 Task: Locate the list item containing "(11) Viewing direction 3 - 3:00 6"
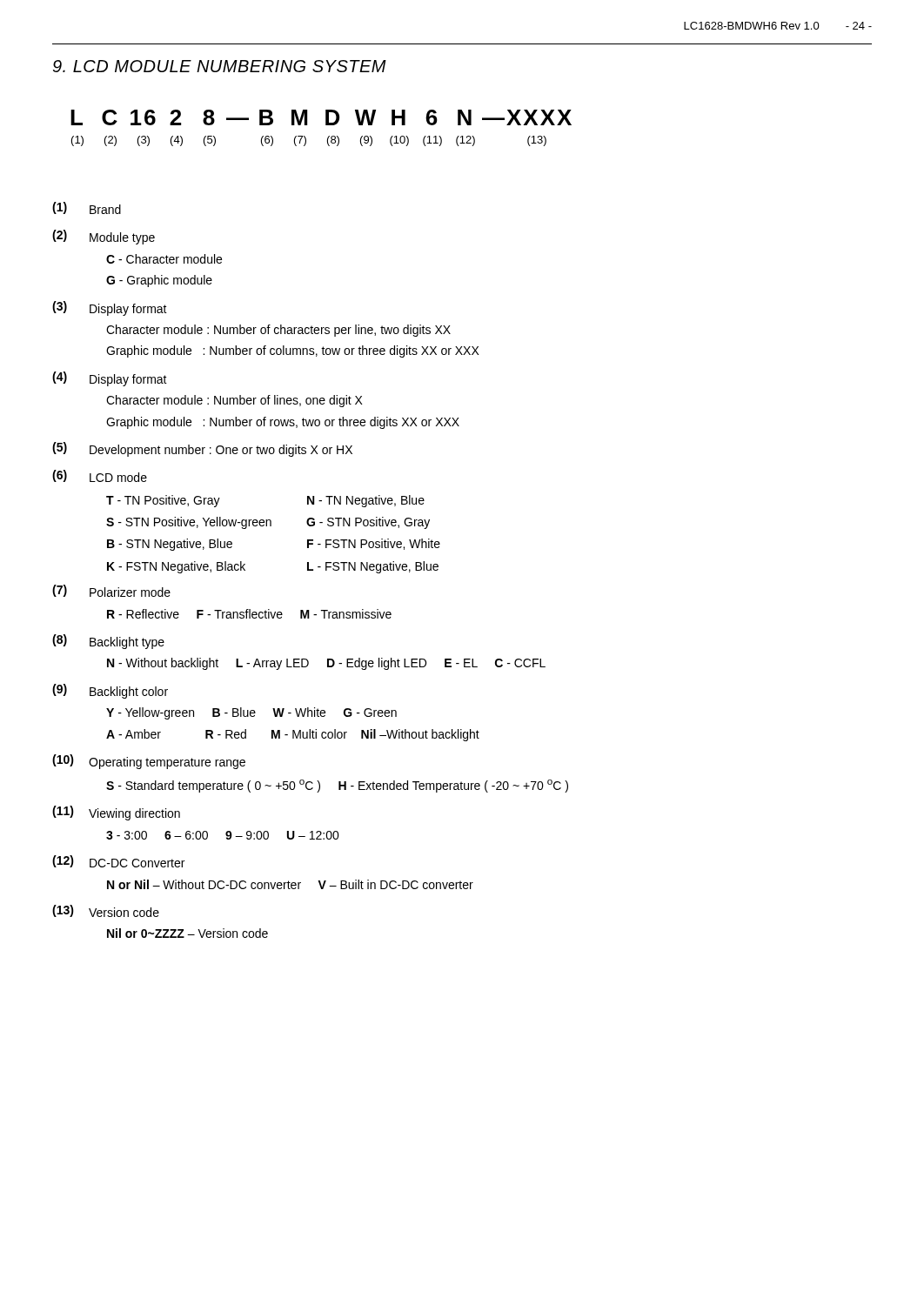(x=116, y=813)
